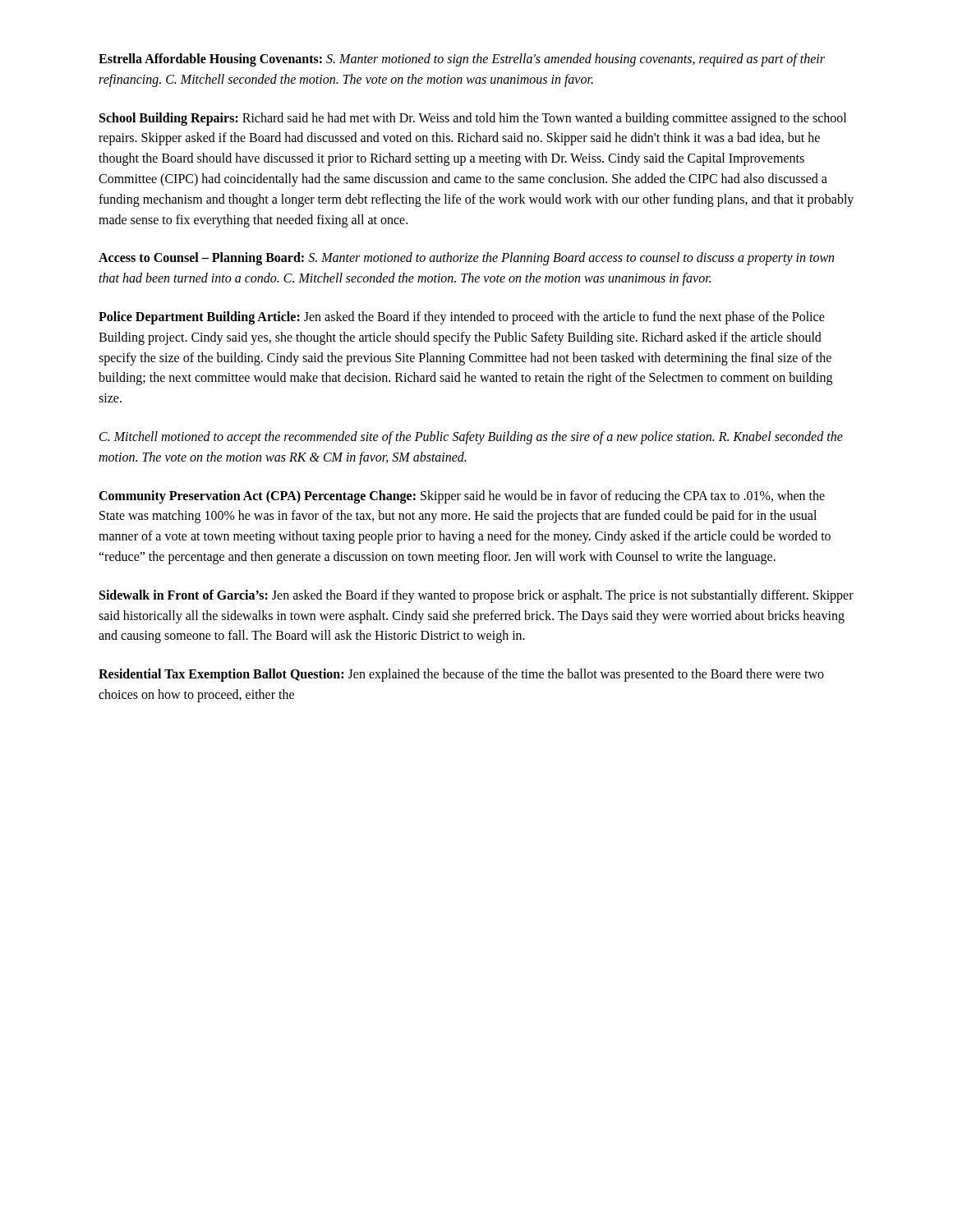The image size is (953, 1232).
Task: Click on the block starting "Police Department Building Article: Jen"
Action: pyautogui.click(x=476, y=358)
